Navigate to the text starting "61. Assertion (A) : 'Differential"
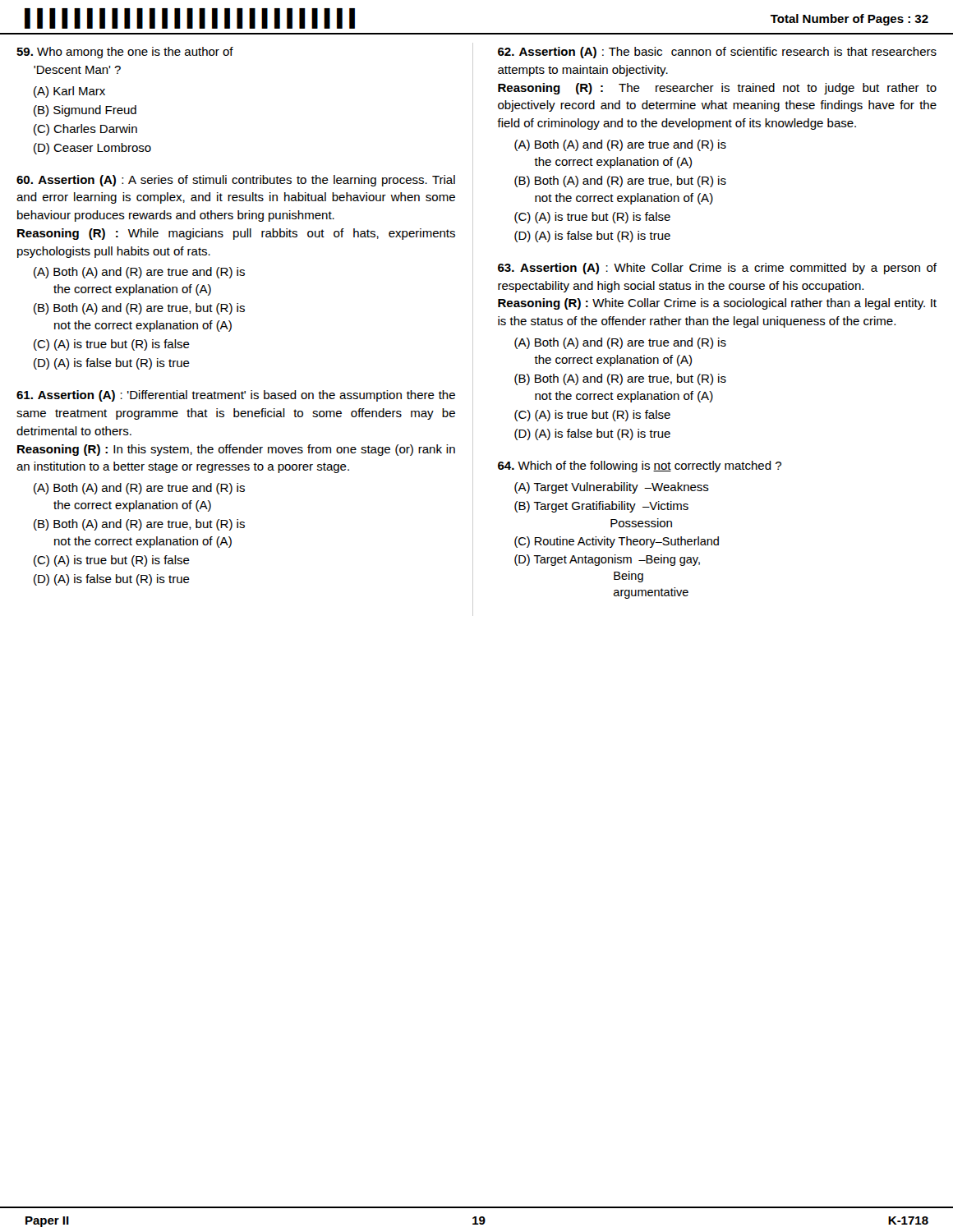Viewport: 953px width, 1232px height. (x=236, y=487)
